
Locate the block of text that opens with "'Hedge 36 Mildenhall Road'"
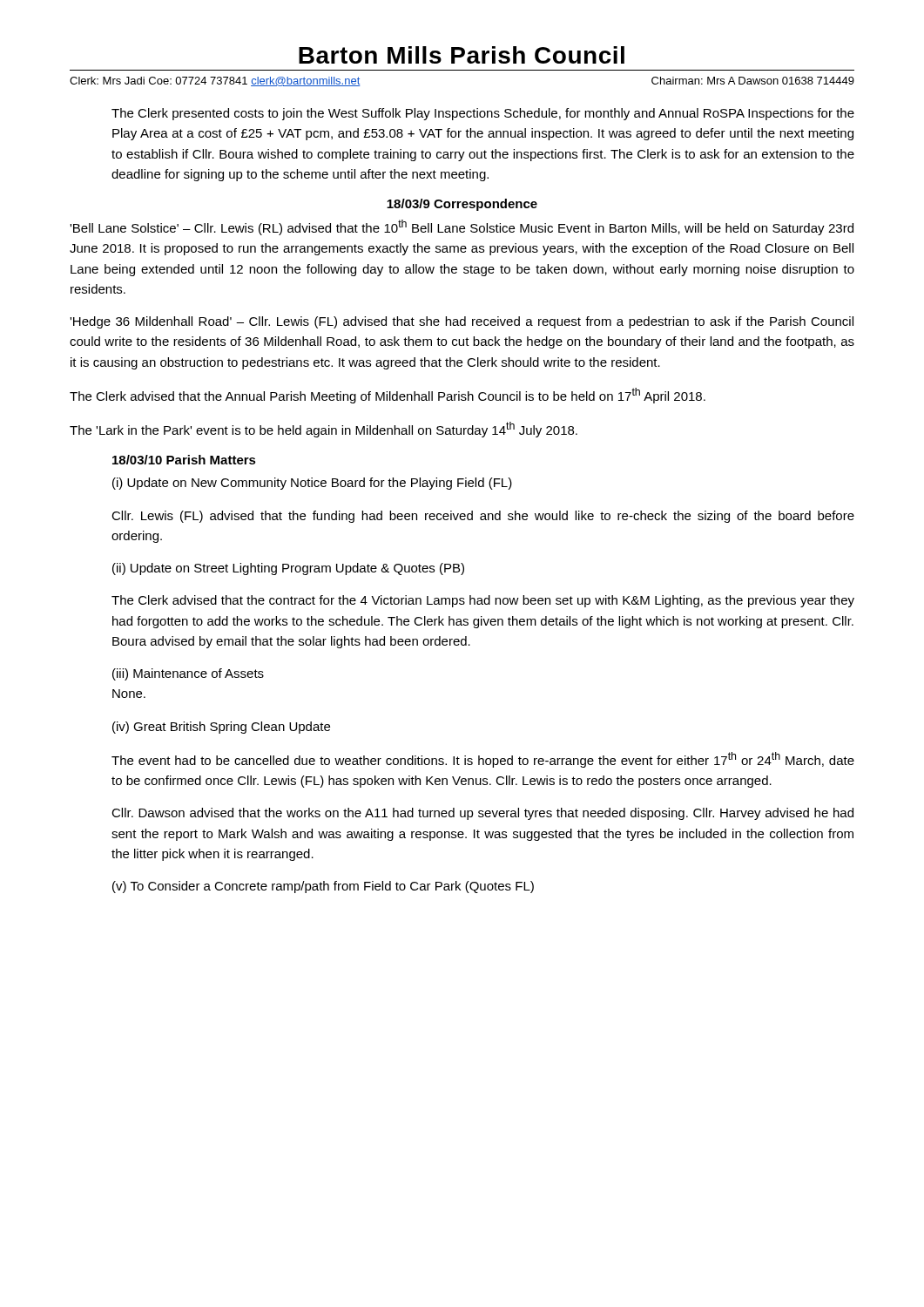click(462, 341)
